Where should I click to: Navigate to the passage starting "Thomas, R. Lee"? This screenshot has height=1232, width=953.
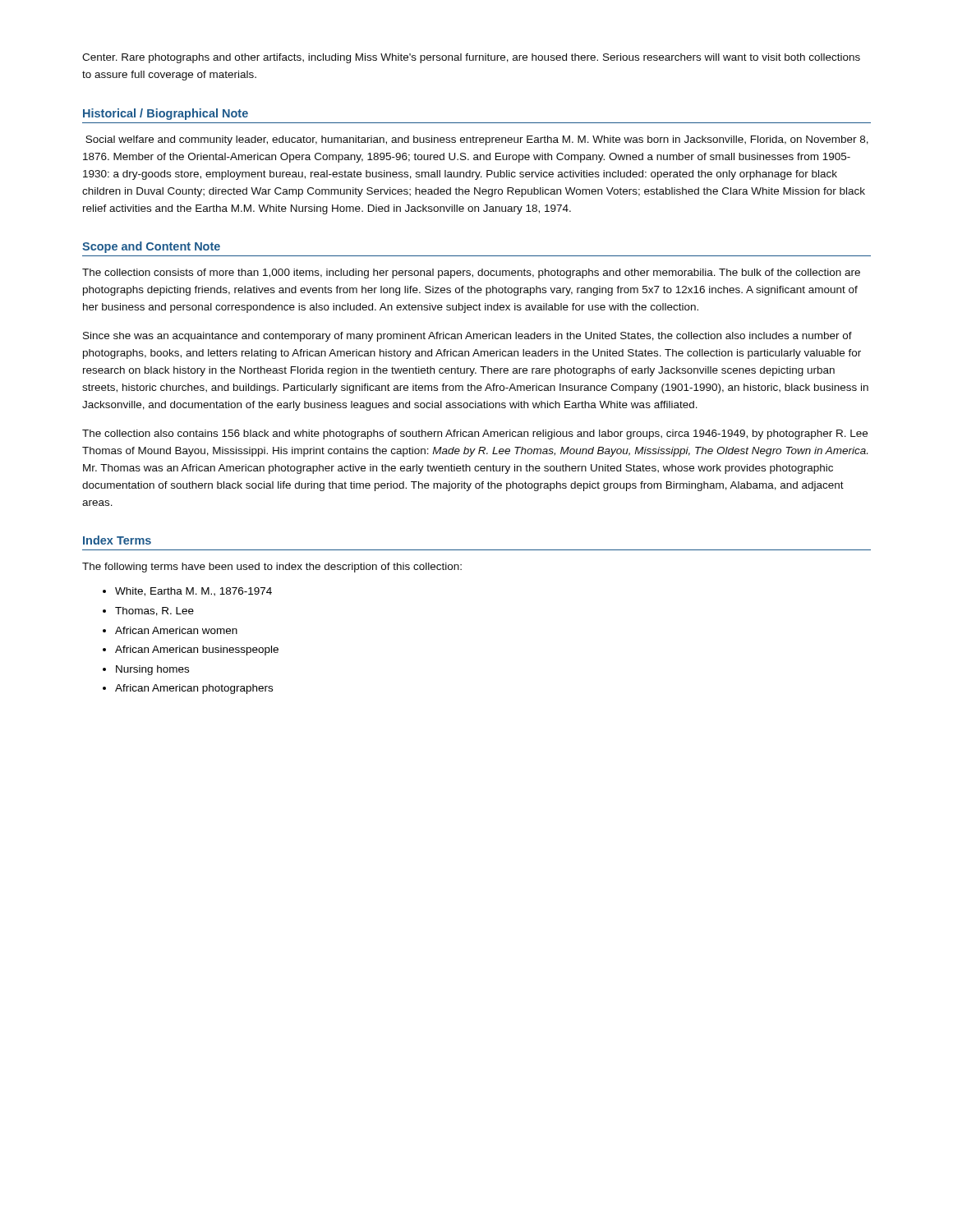[154, 611]
